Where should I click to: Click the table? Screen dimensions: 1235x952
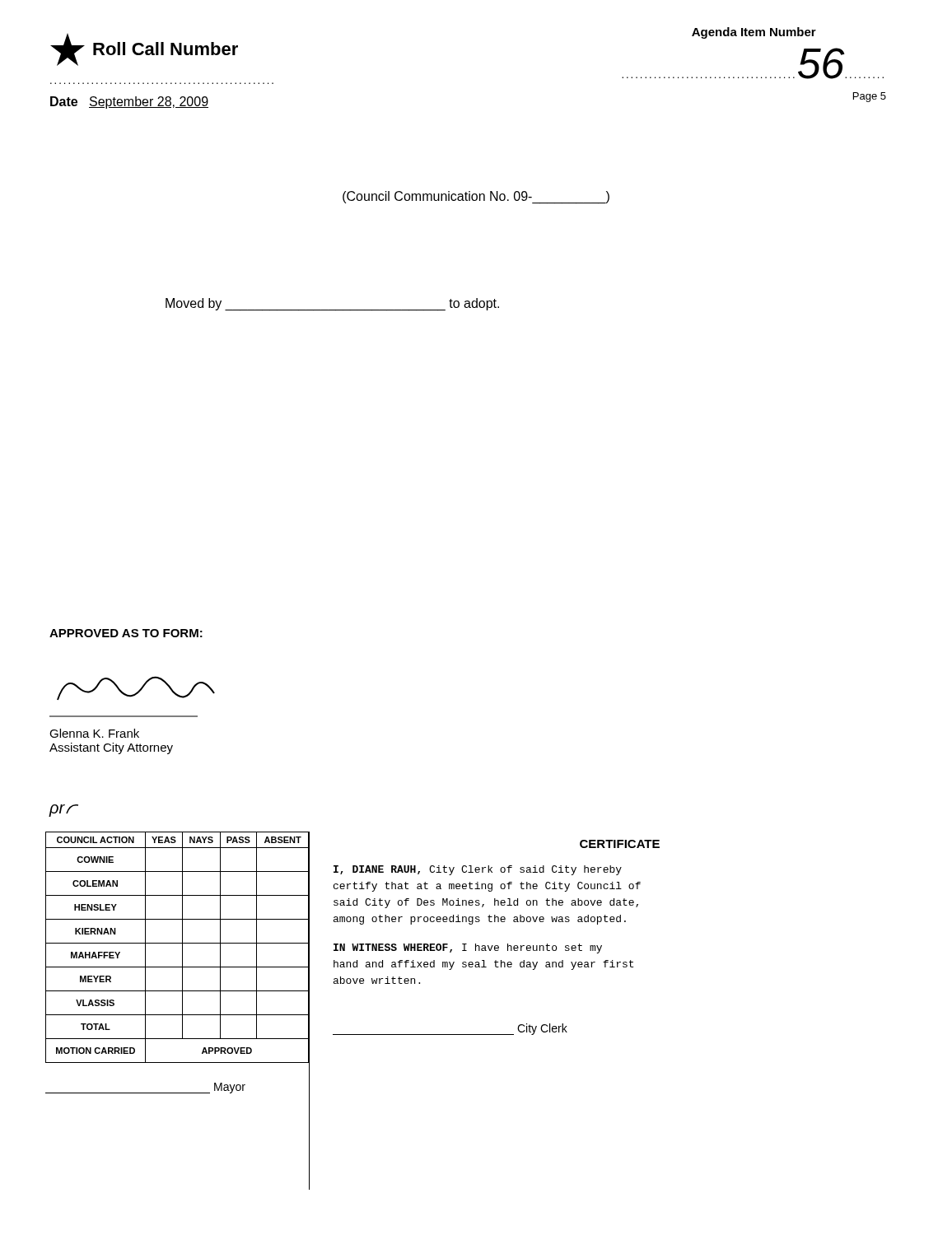coord(177,1011)
